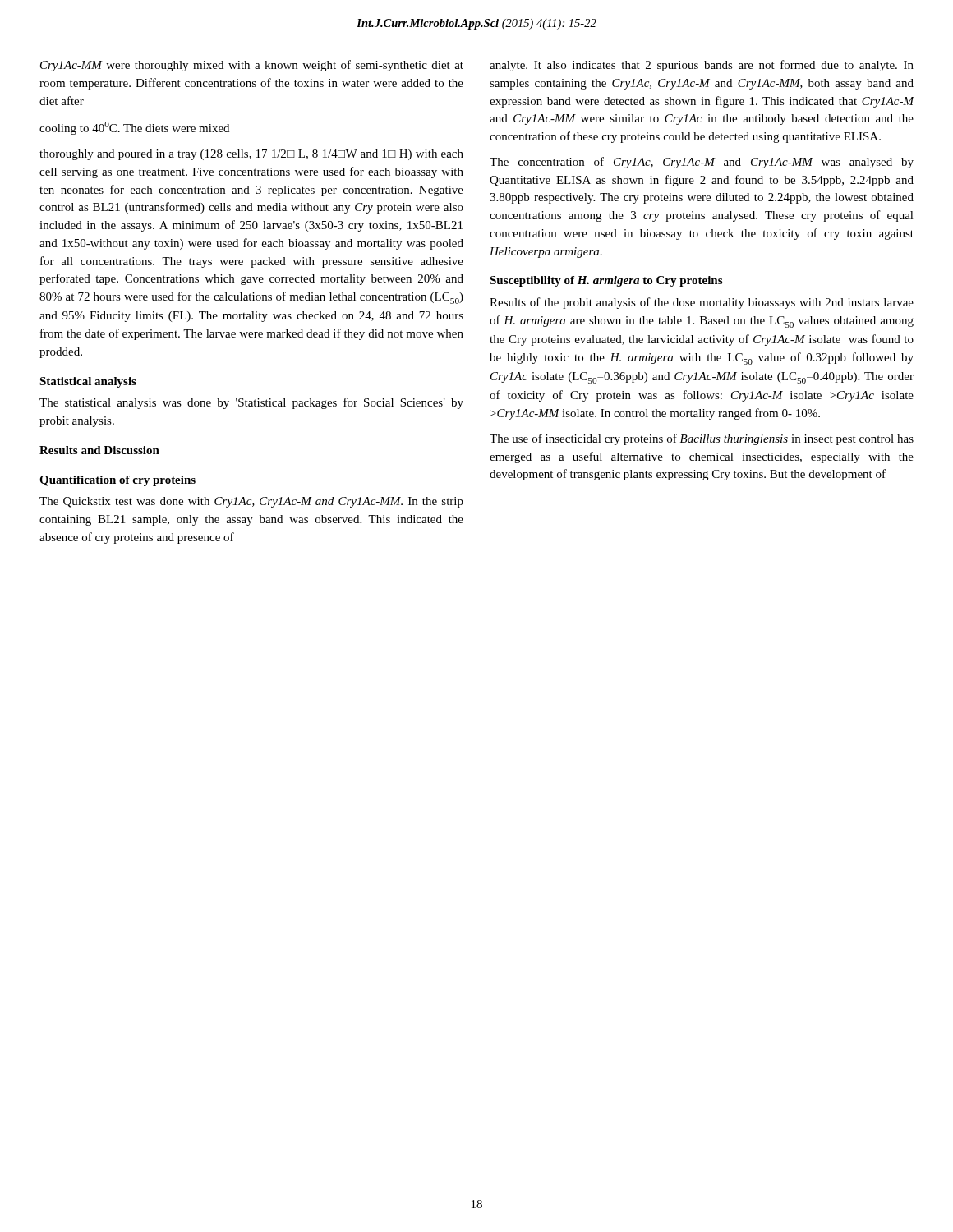Image resolution: width=953 pixels, height=1232 pixels.
Task: Click on the text starting "Statistical analysis"
Action: click(x=88, y=381)
